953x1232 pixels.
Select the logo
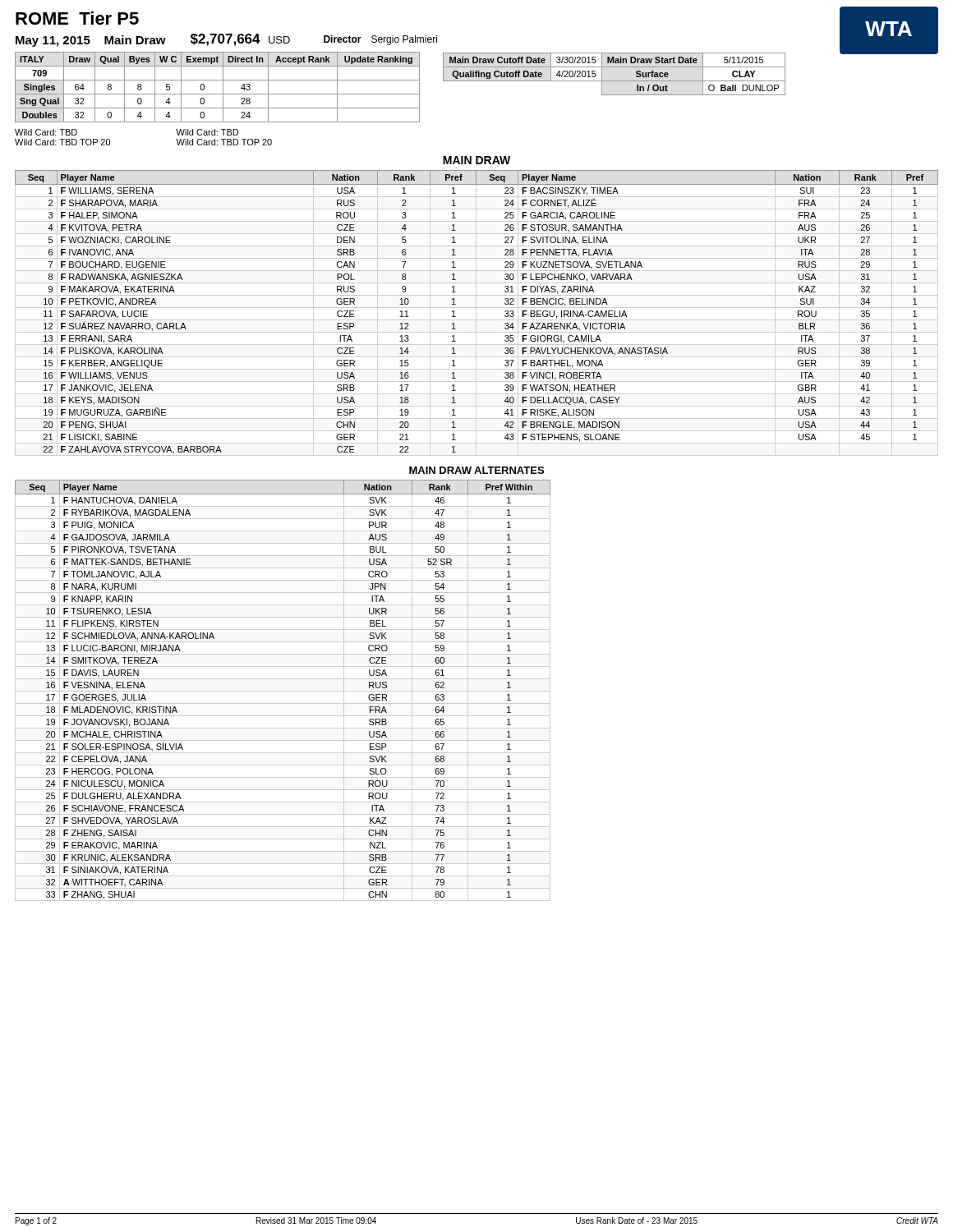(889, 30)
